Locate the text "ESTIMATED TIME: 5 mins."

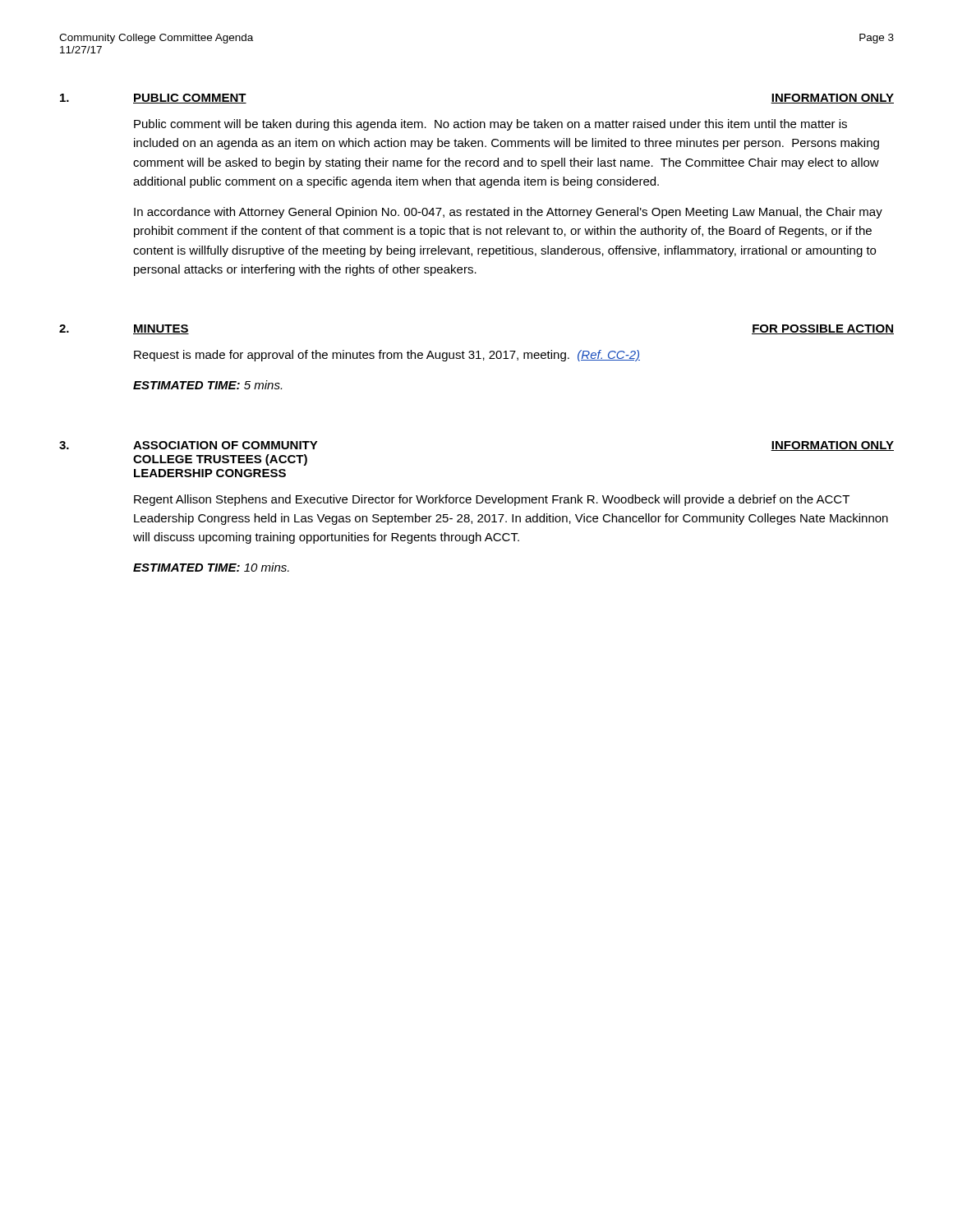tap(208, 385)
